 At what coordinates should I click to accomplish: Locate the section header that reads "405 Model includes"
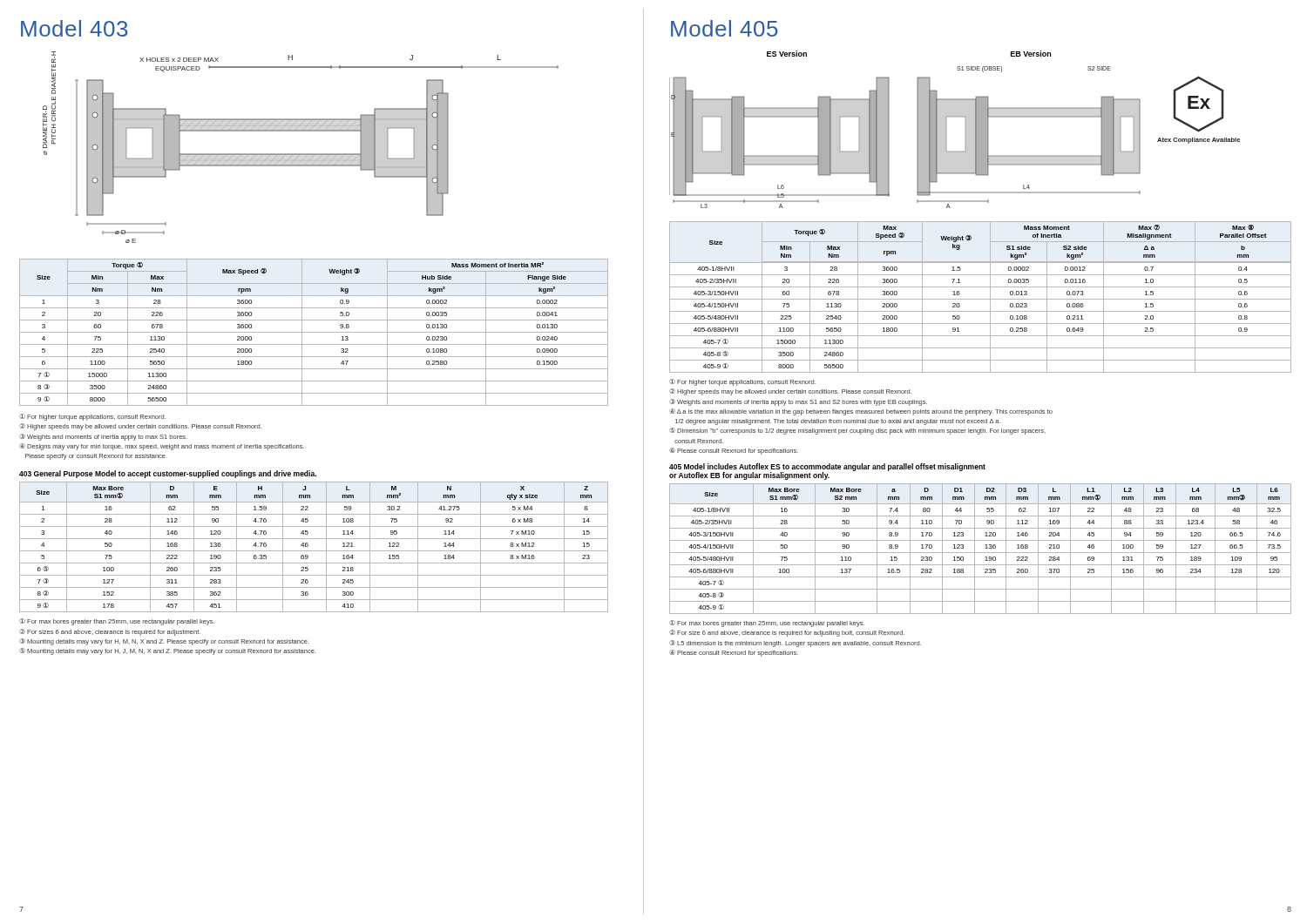click(827, 471)
